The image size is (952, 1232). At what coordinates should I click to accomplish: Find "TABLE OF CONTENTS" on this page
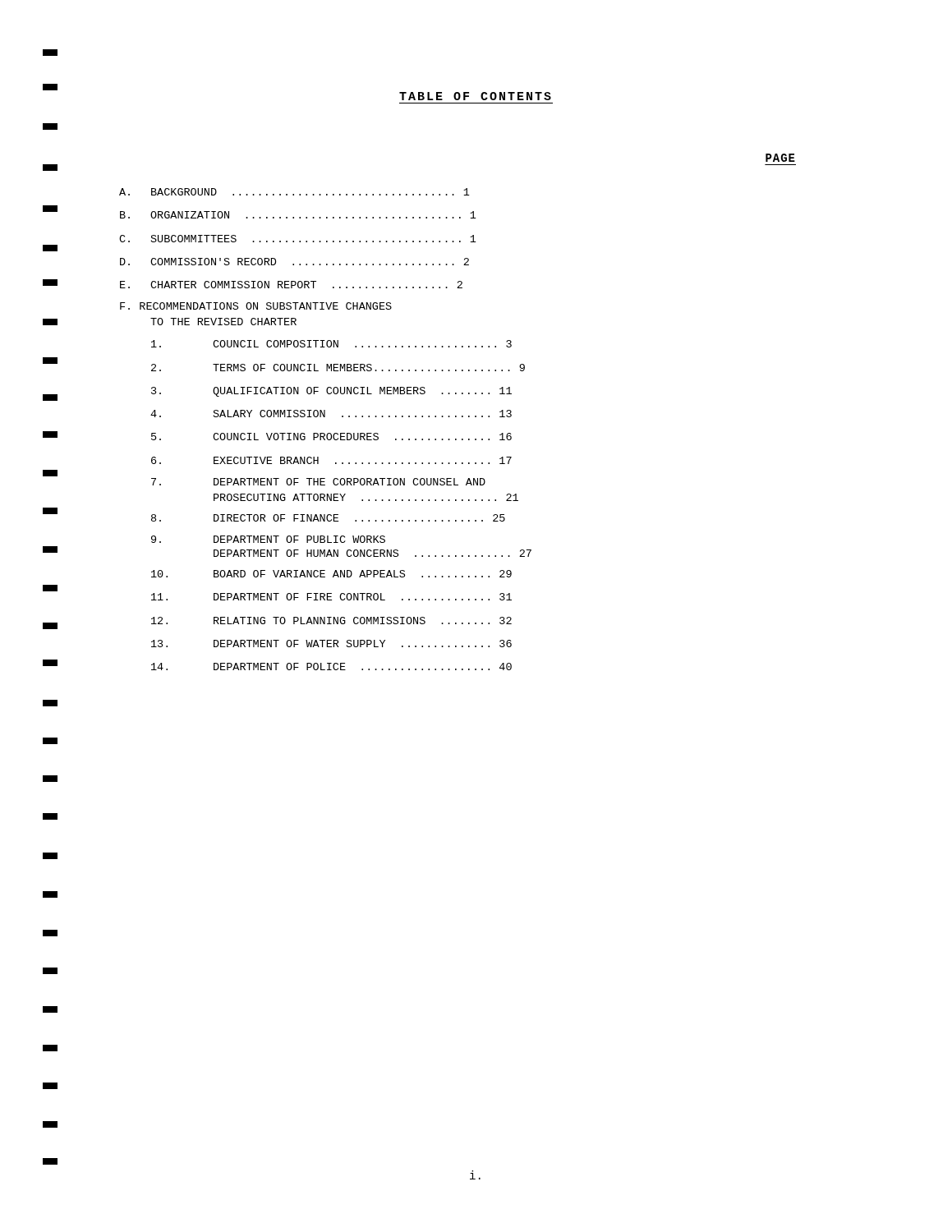coord(476,97)
